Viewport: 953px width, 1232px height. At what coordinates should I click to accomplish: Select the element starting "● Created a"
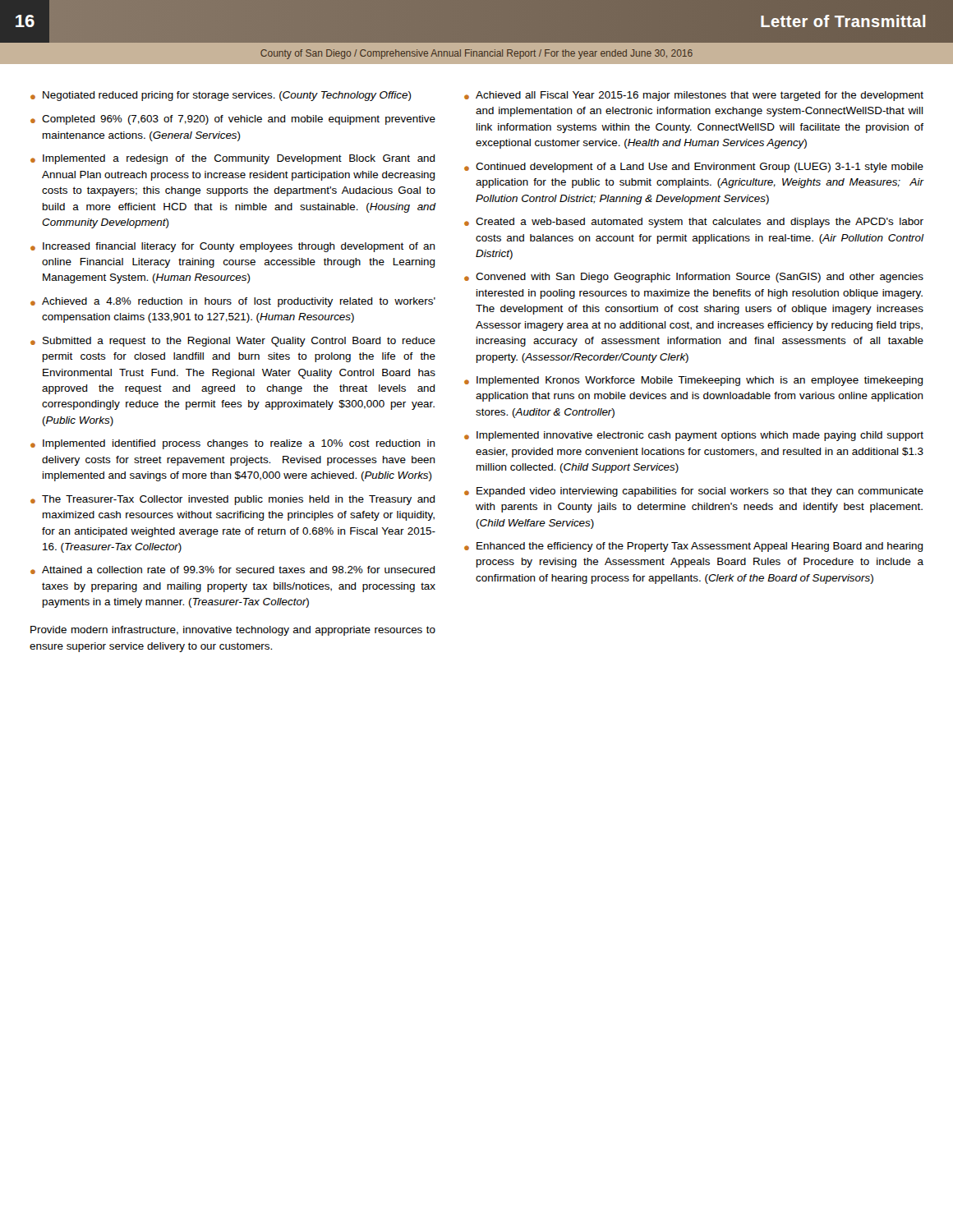(x=693, y=238)
